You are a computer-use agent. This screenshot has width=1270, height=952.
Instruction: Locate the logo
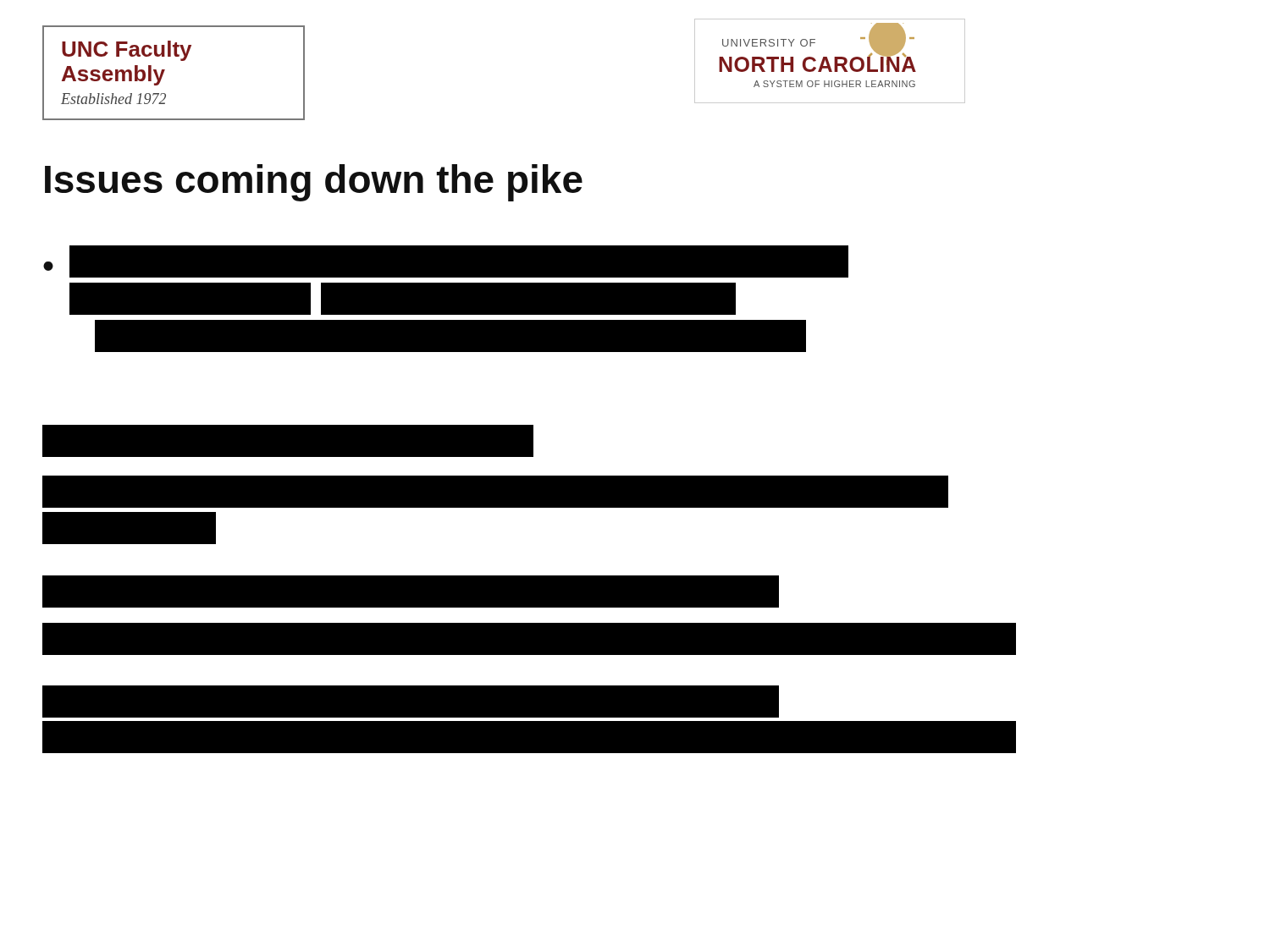click(830, 61)
